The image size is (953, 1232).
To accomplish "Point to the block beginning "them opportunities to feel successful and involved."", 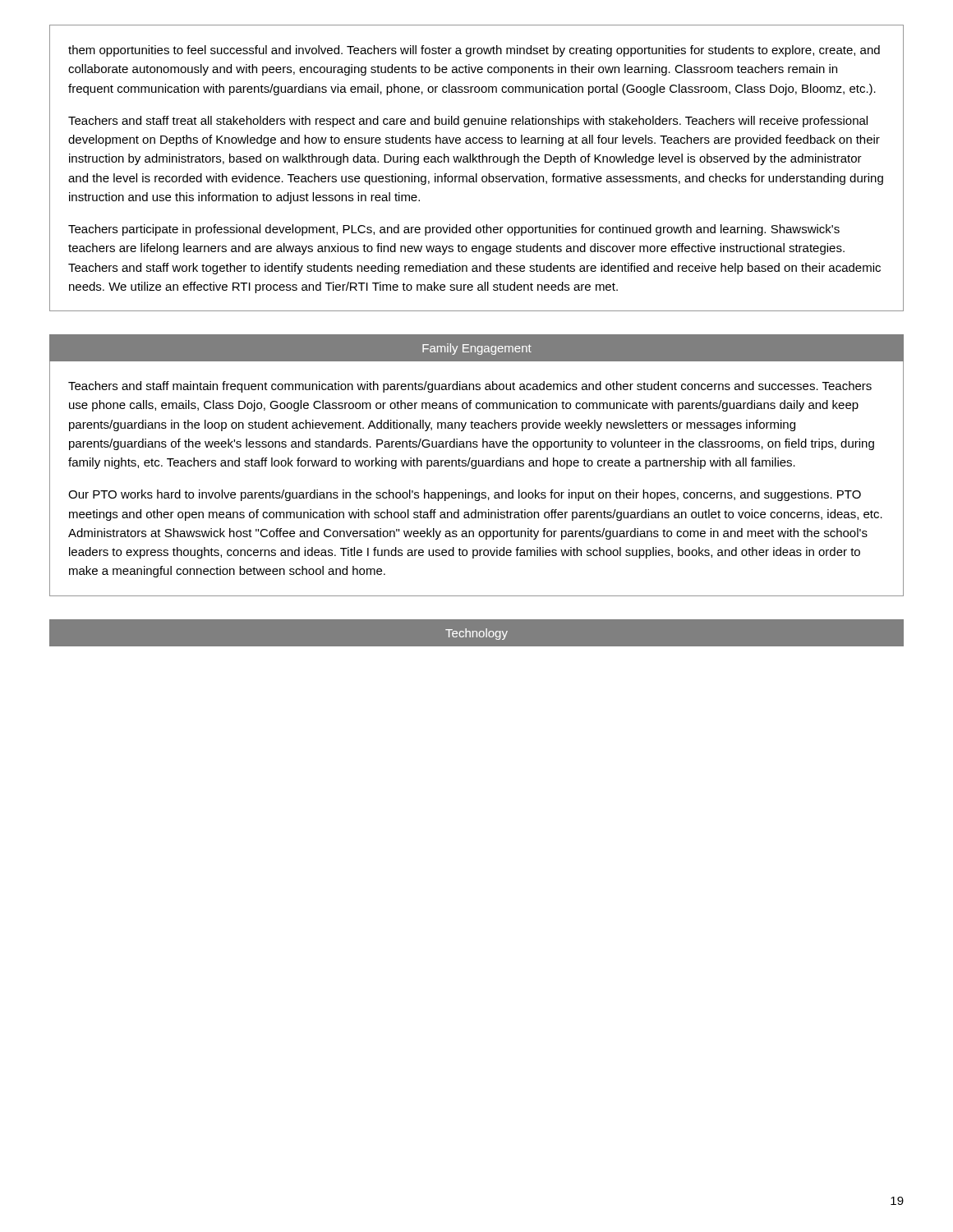I will point(476,168).
